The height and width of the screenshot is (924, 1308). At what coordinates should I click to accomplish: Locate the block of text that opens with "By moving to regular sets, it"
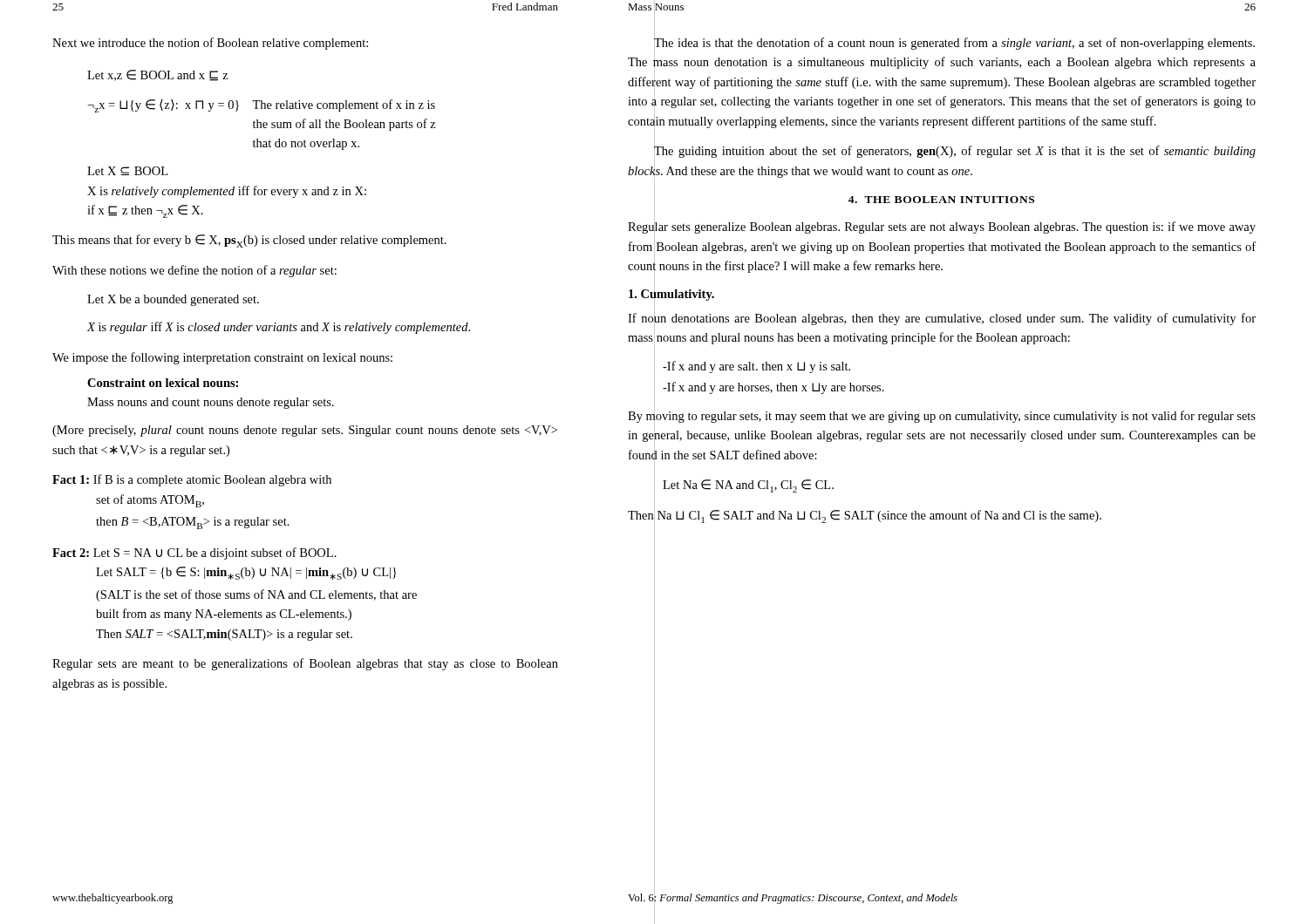(x=942, y=435)
